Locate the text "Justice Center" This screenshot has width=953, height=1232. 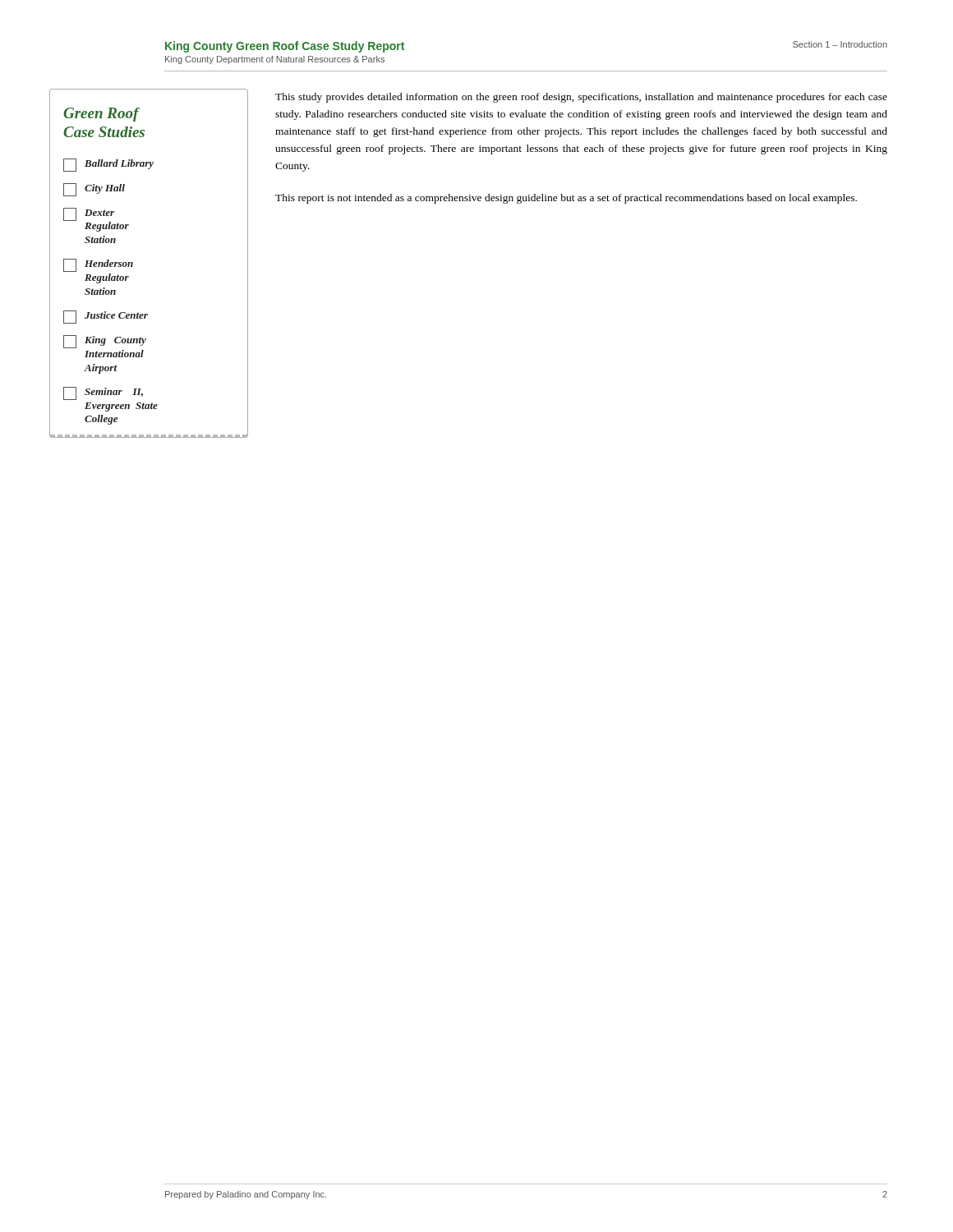[106, 316]
